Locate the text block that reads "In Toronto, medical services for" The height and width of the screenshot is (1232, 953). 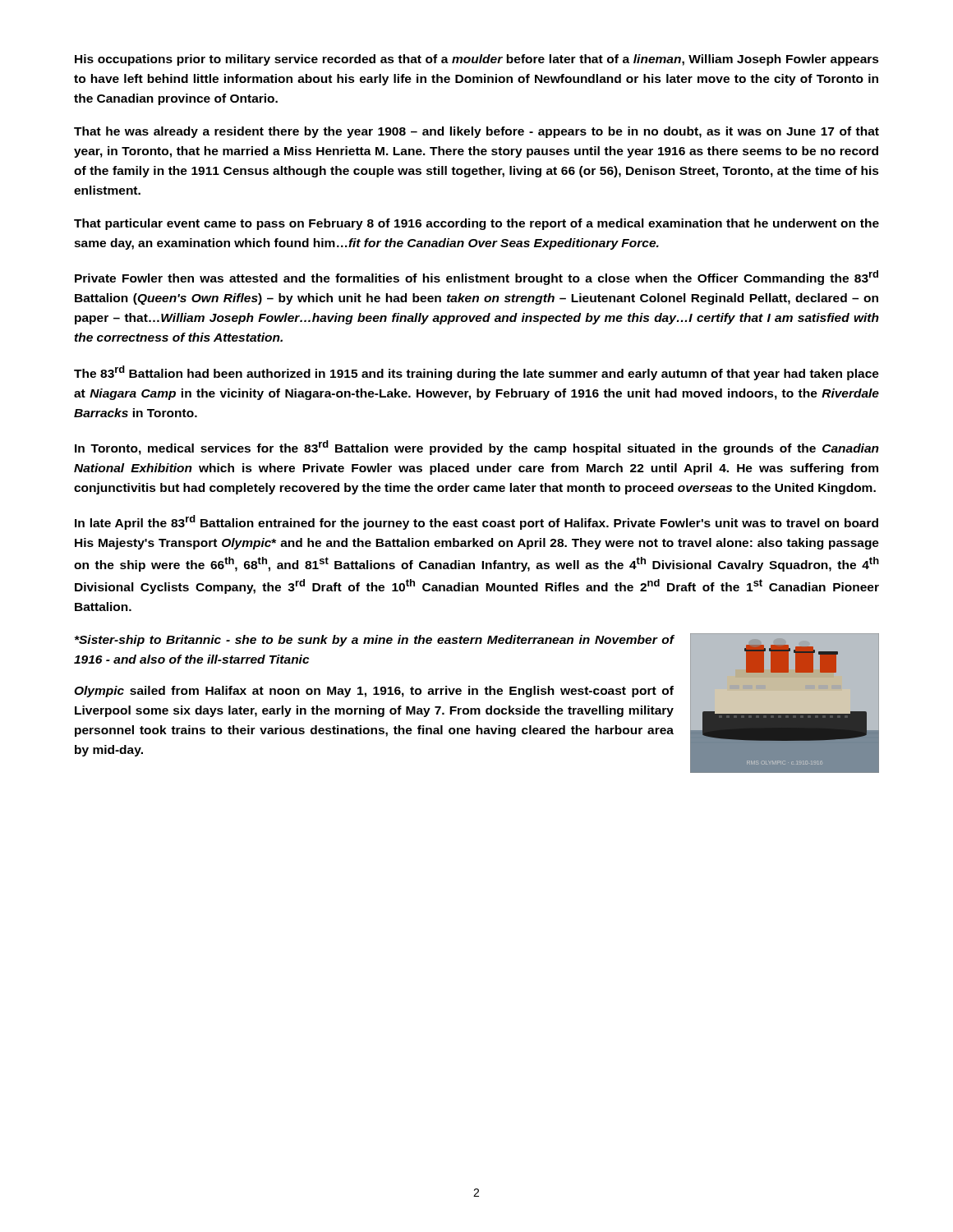coord(476,467)
